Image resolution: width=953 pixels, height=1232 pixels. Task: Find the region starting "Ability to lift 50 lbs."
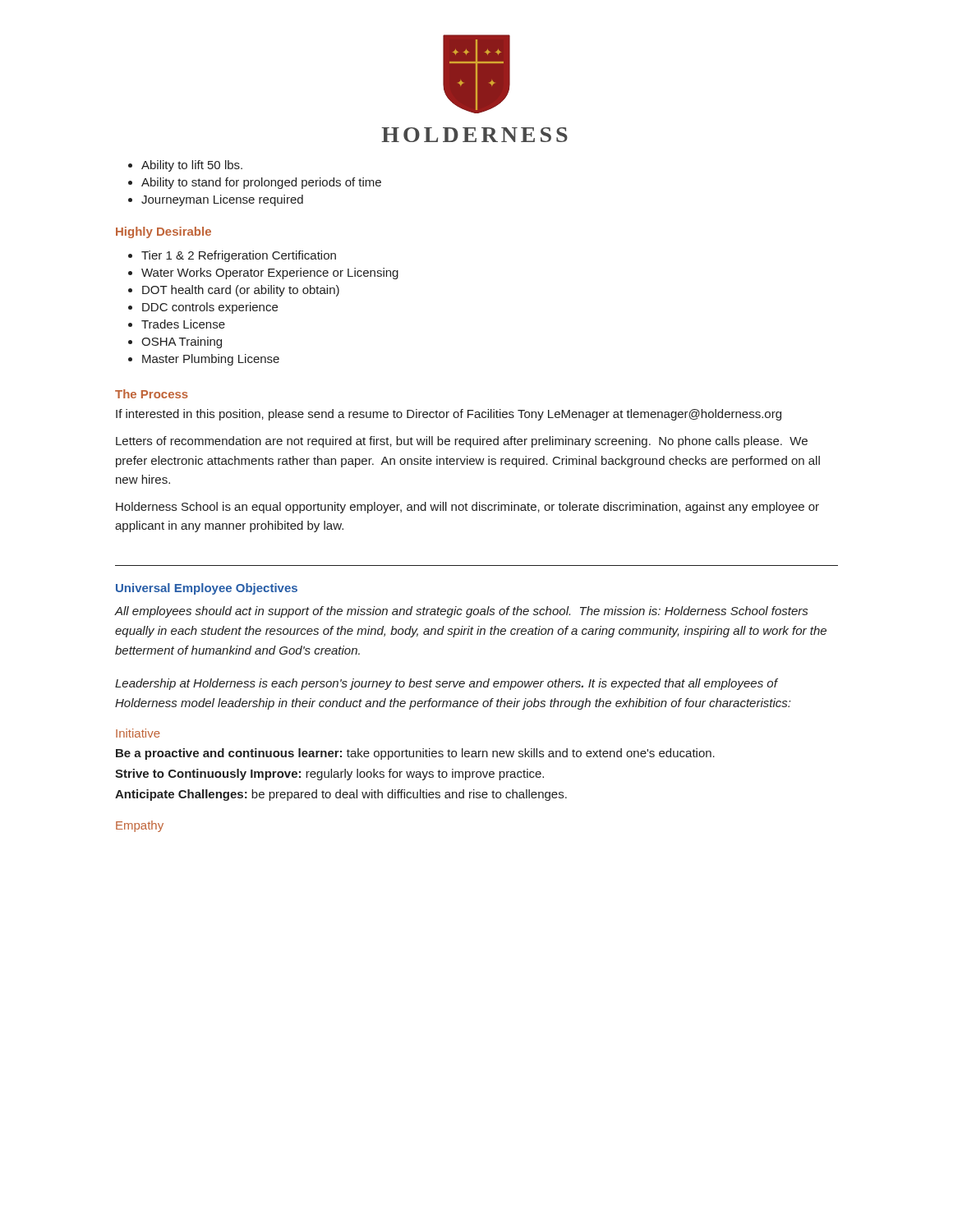pos(192,165)
